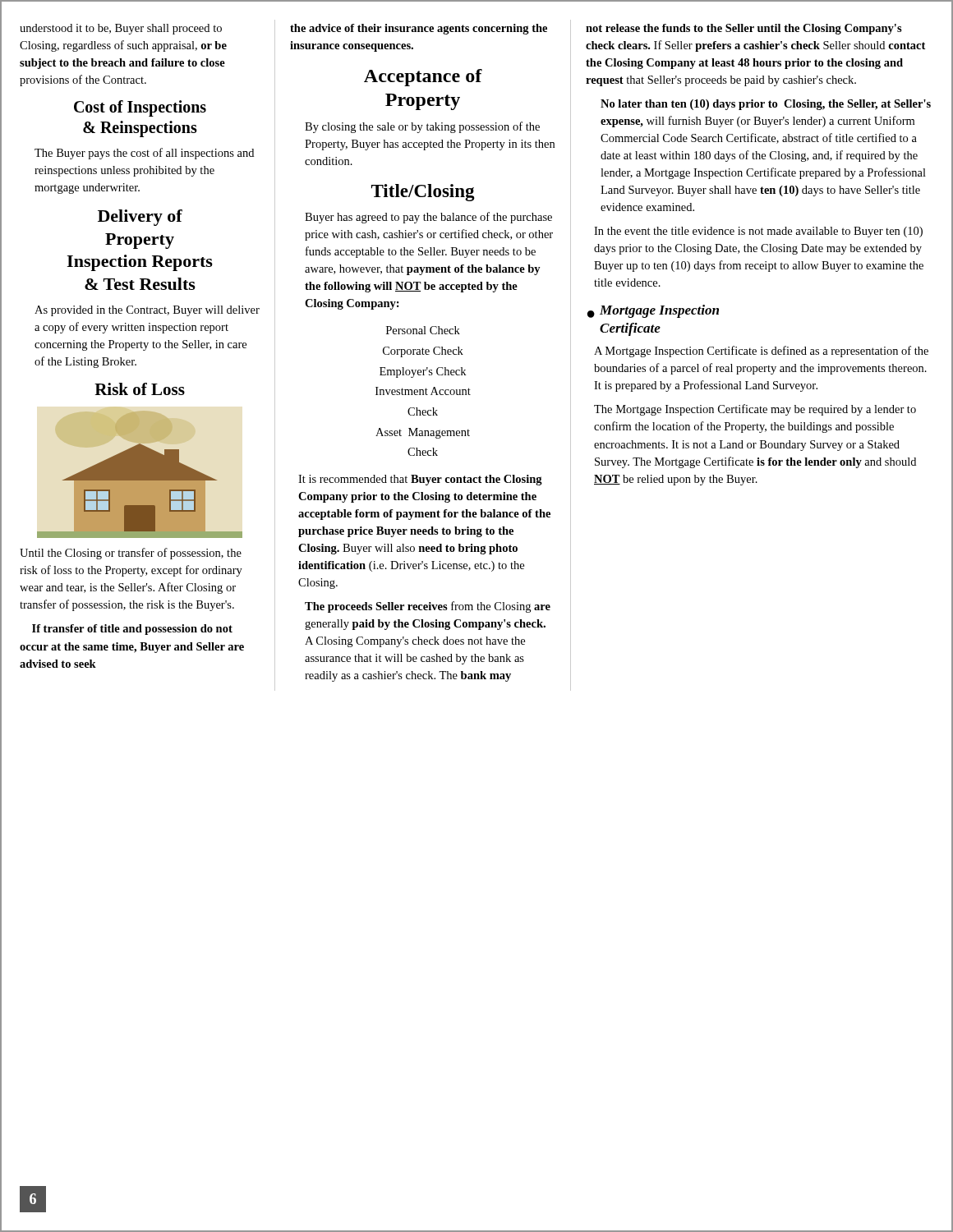Click the passage that begins "The Buyer pays the cost"
The height and width of the screenshot is (1232, 953).
point(144,170)
